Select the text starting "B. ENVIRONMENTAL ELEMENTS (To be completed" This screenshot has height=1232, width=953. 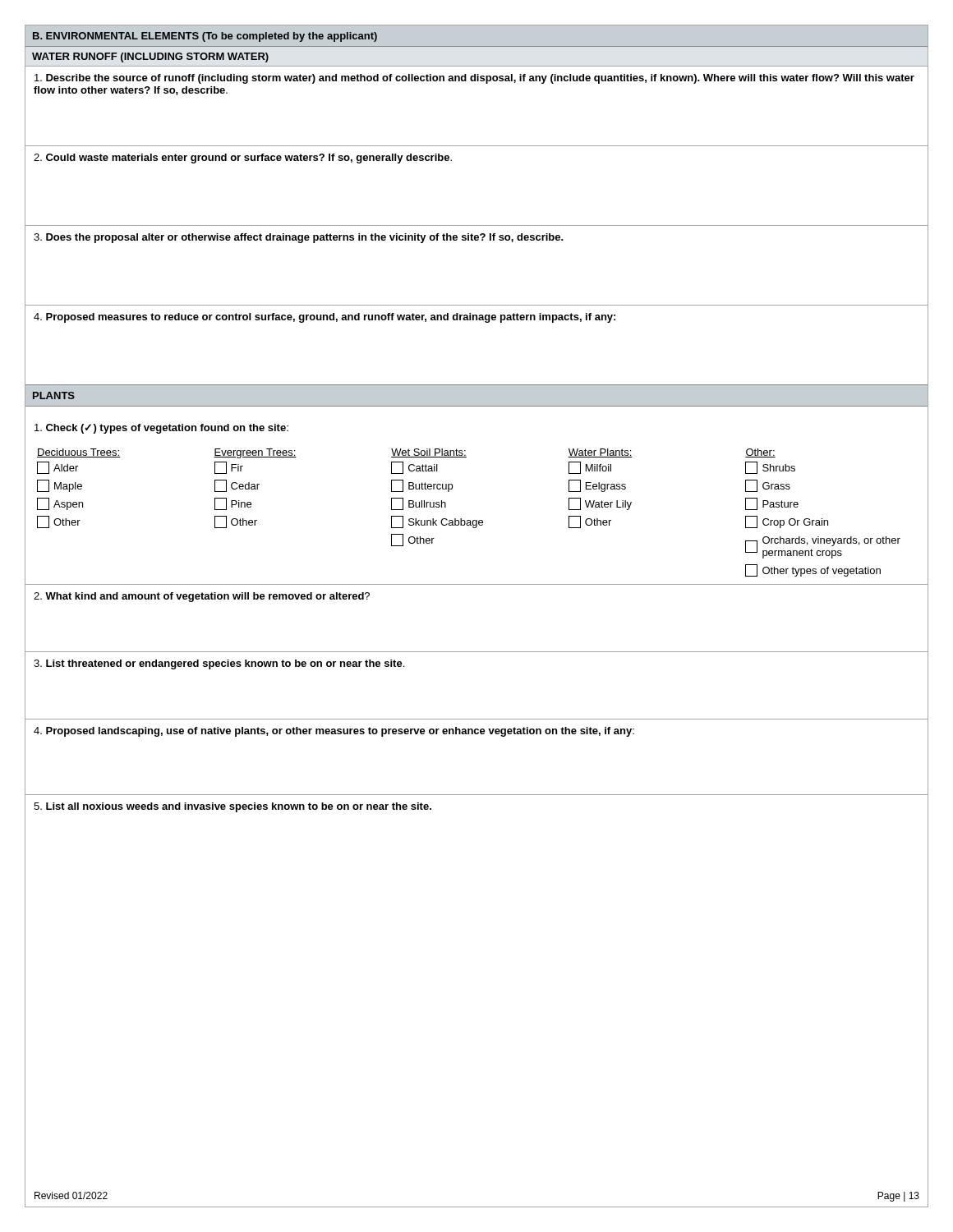pyautogui.click(x=205, y=36)
